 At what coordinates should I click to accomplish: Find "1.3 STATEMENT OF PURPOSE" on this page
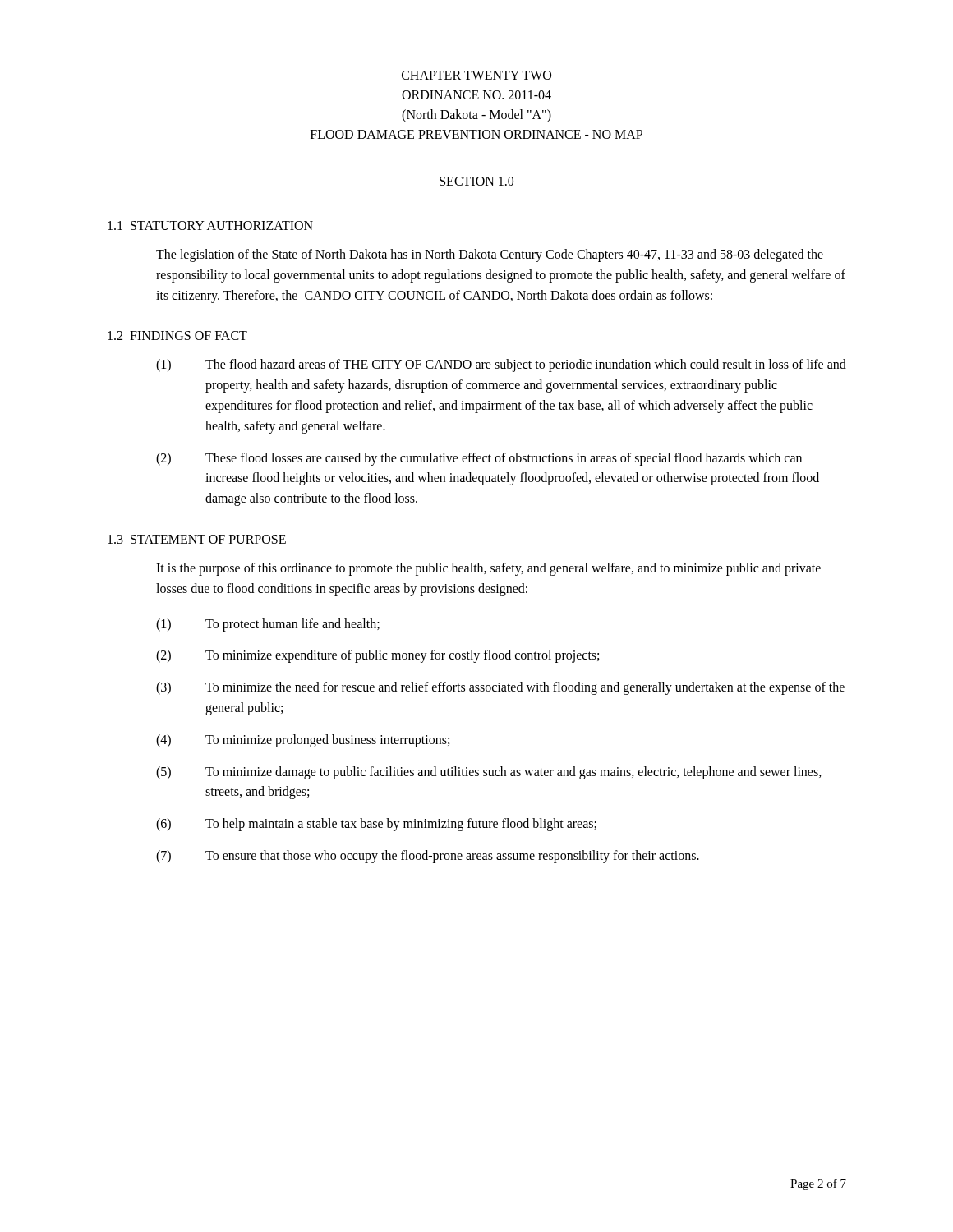197,539
